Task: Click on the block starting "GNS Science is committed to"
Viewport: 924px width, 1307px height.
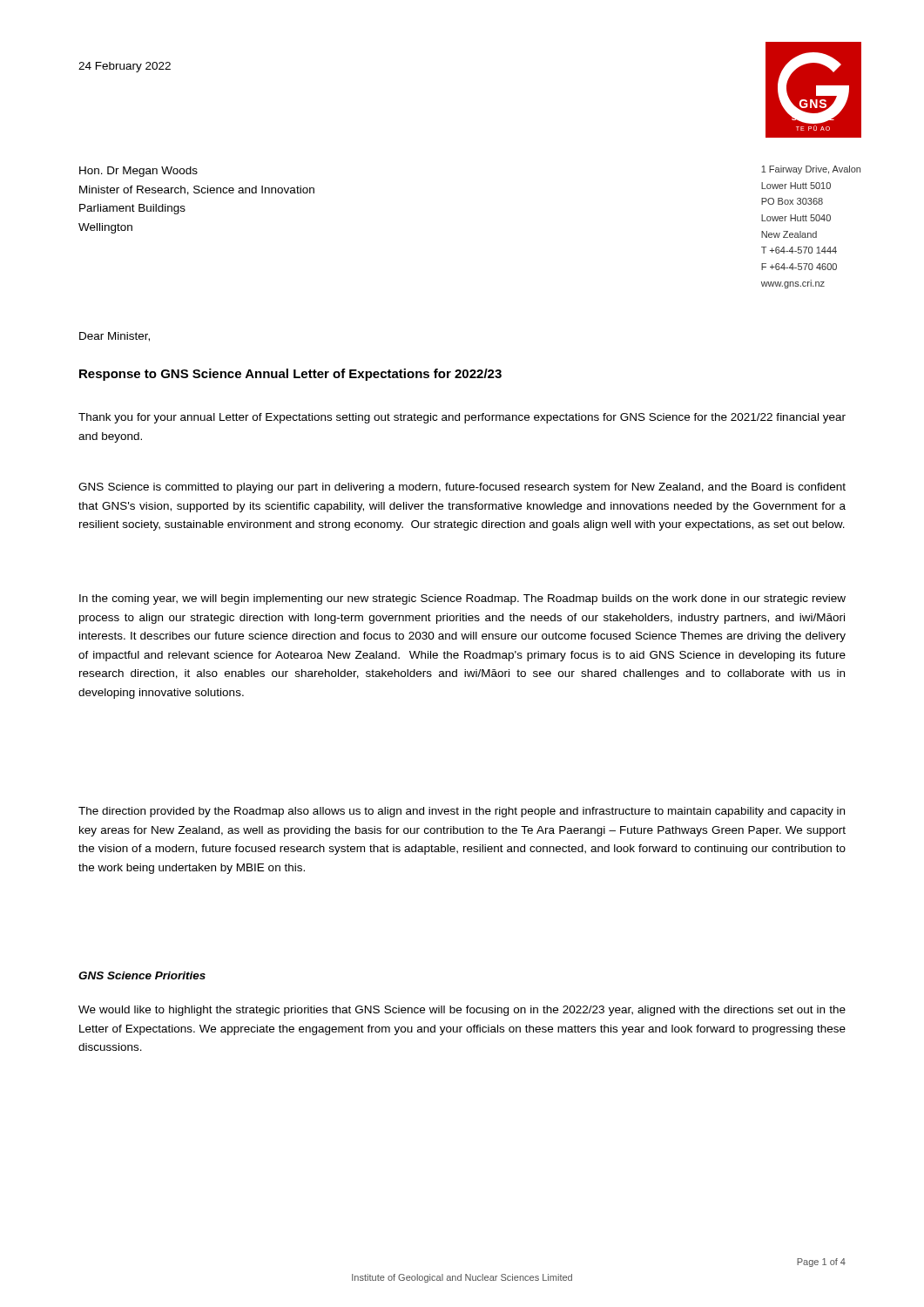Action: click(x=462, y=505)
